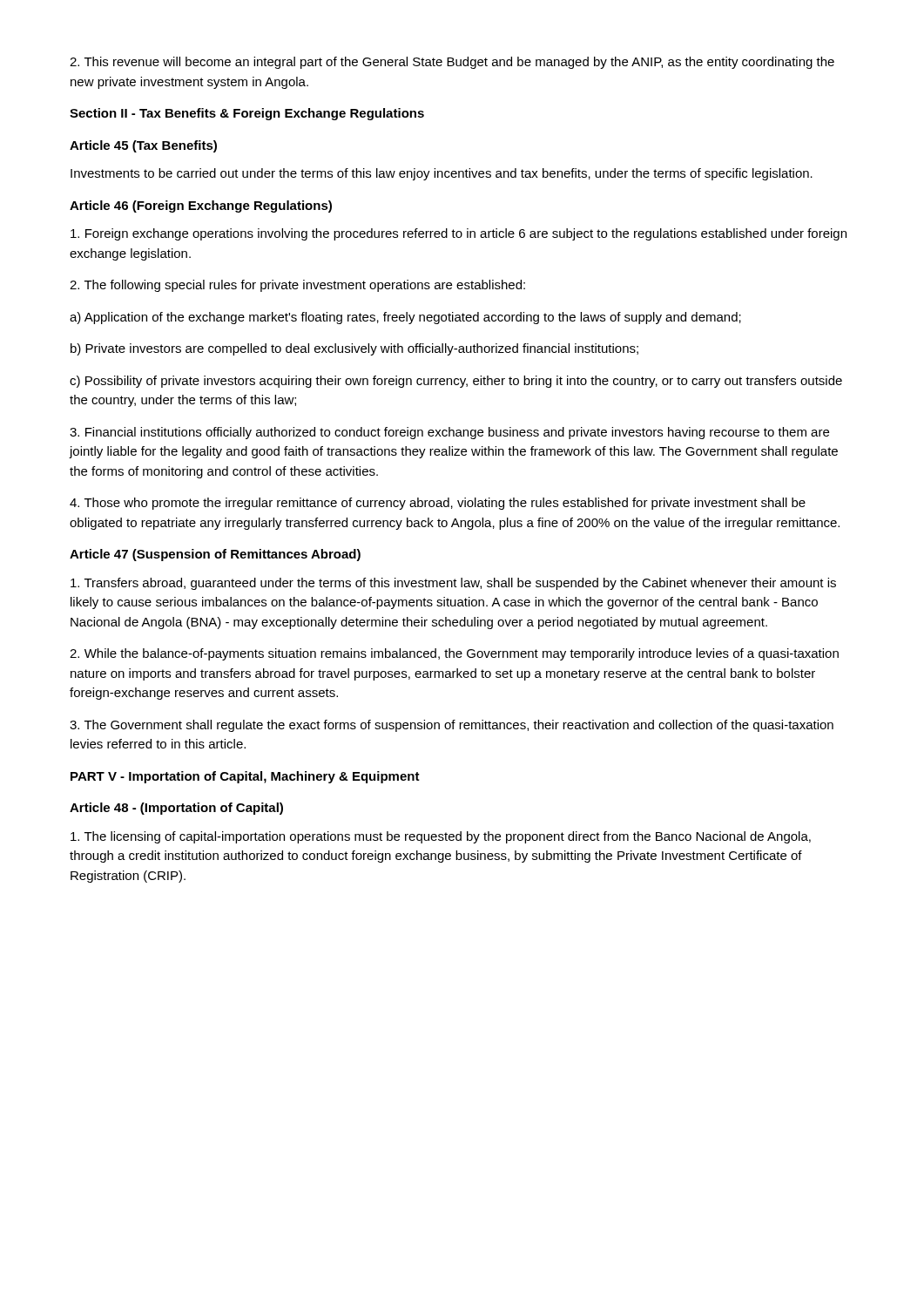Point to the passage starting "Financial institutions officially authorized to"
Viewport: 924px width, 1307px height.
(x=454, y=451)
